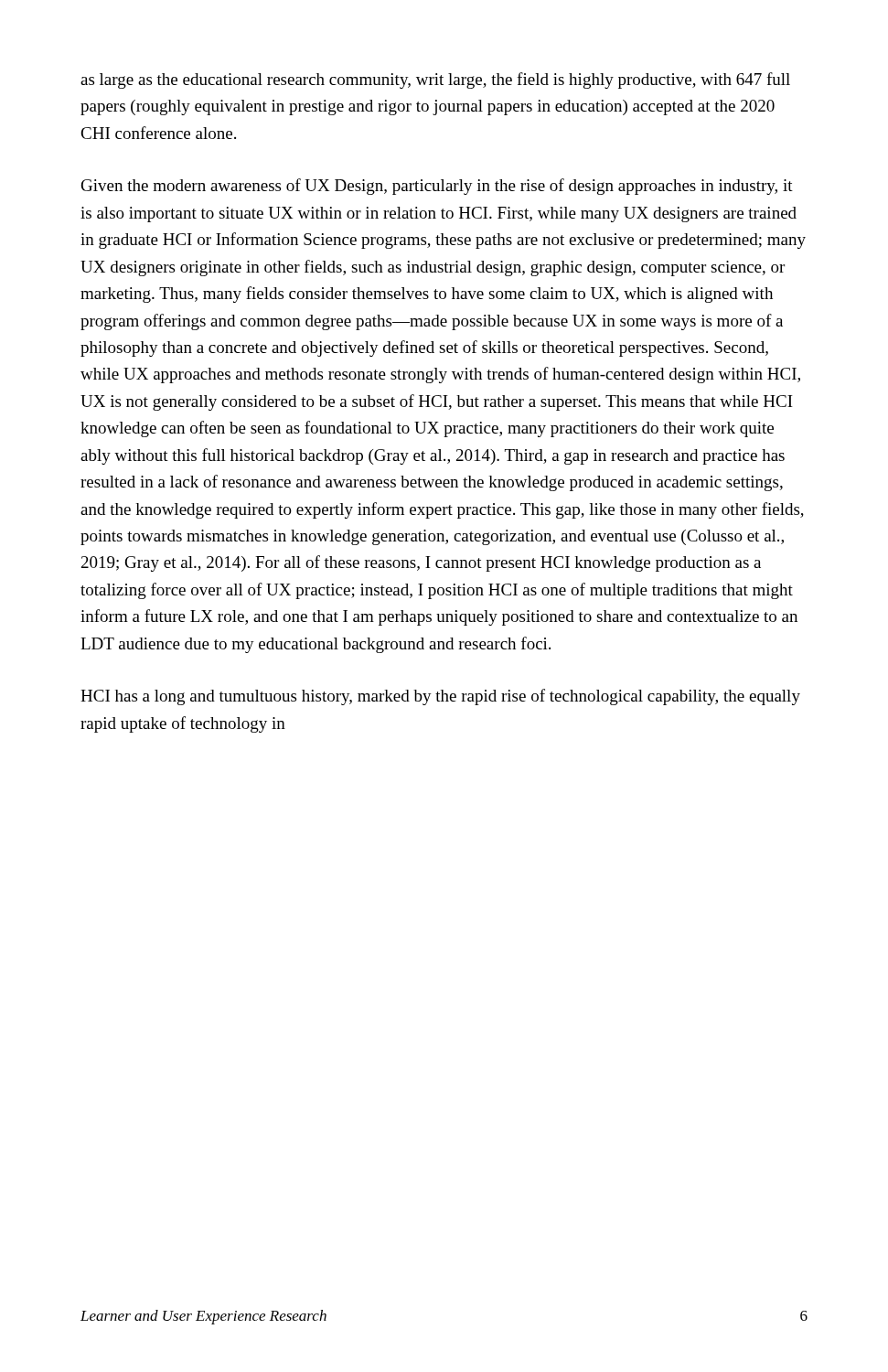Select the text starting "Given the modern awareness"
Screen dimensions: 1372x888
[443, 414]
